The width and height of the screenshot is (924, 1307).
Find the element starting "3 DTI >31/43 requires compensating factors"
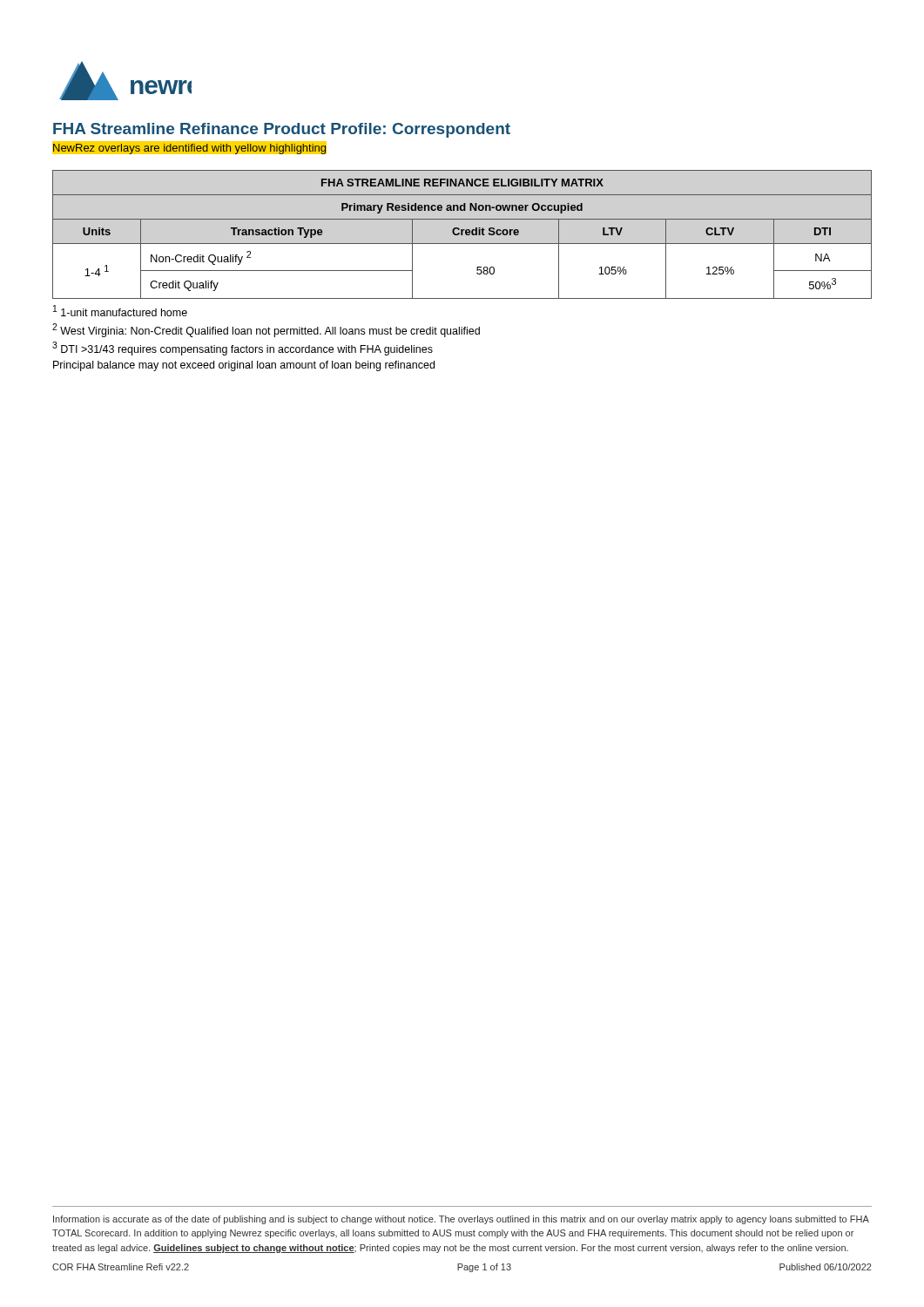(x=243, y=349)
